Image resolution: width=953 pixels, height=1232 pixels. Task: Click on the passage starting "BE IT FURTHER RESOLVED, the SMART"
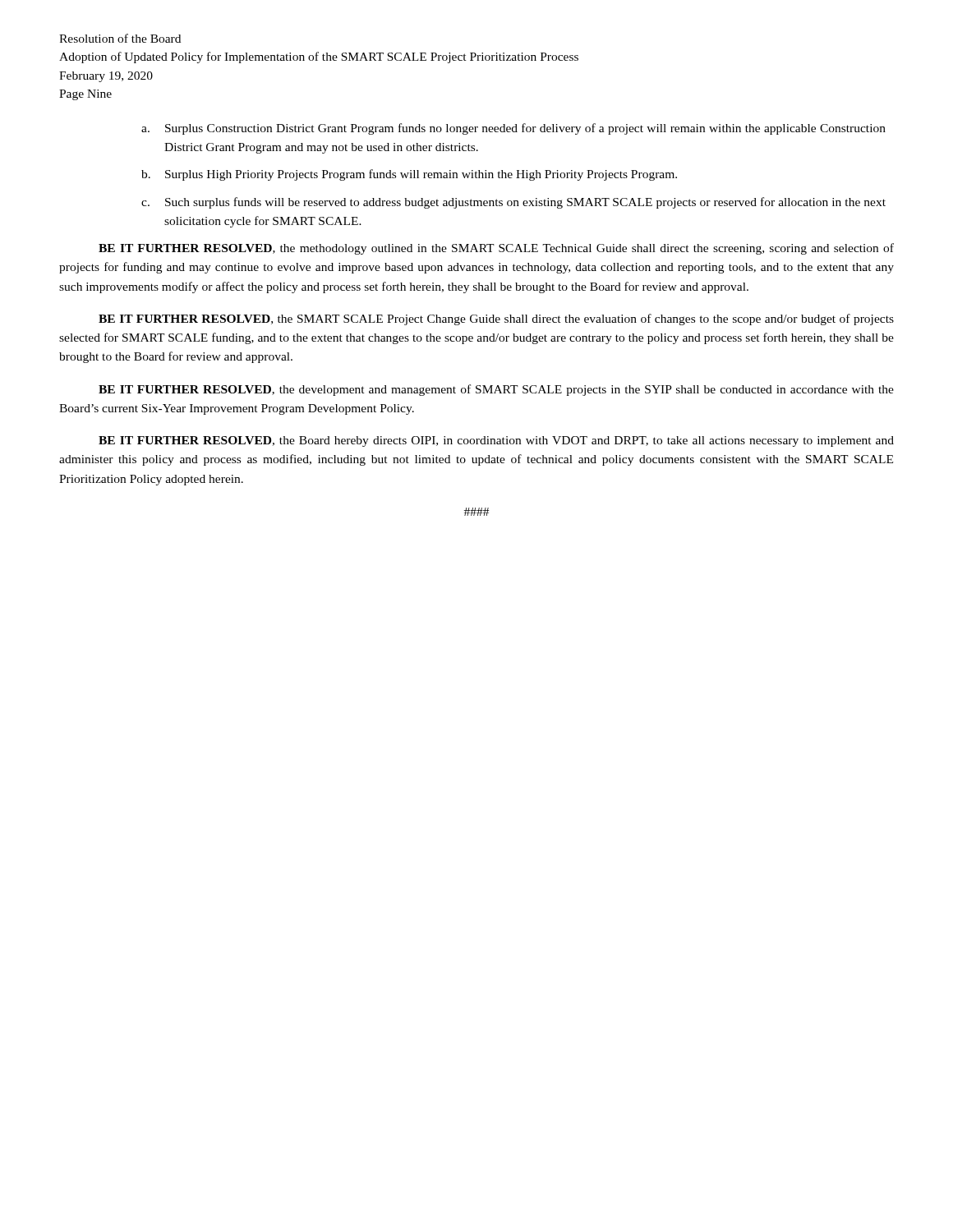pyautogui.click(x=476, y=337)
